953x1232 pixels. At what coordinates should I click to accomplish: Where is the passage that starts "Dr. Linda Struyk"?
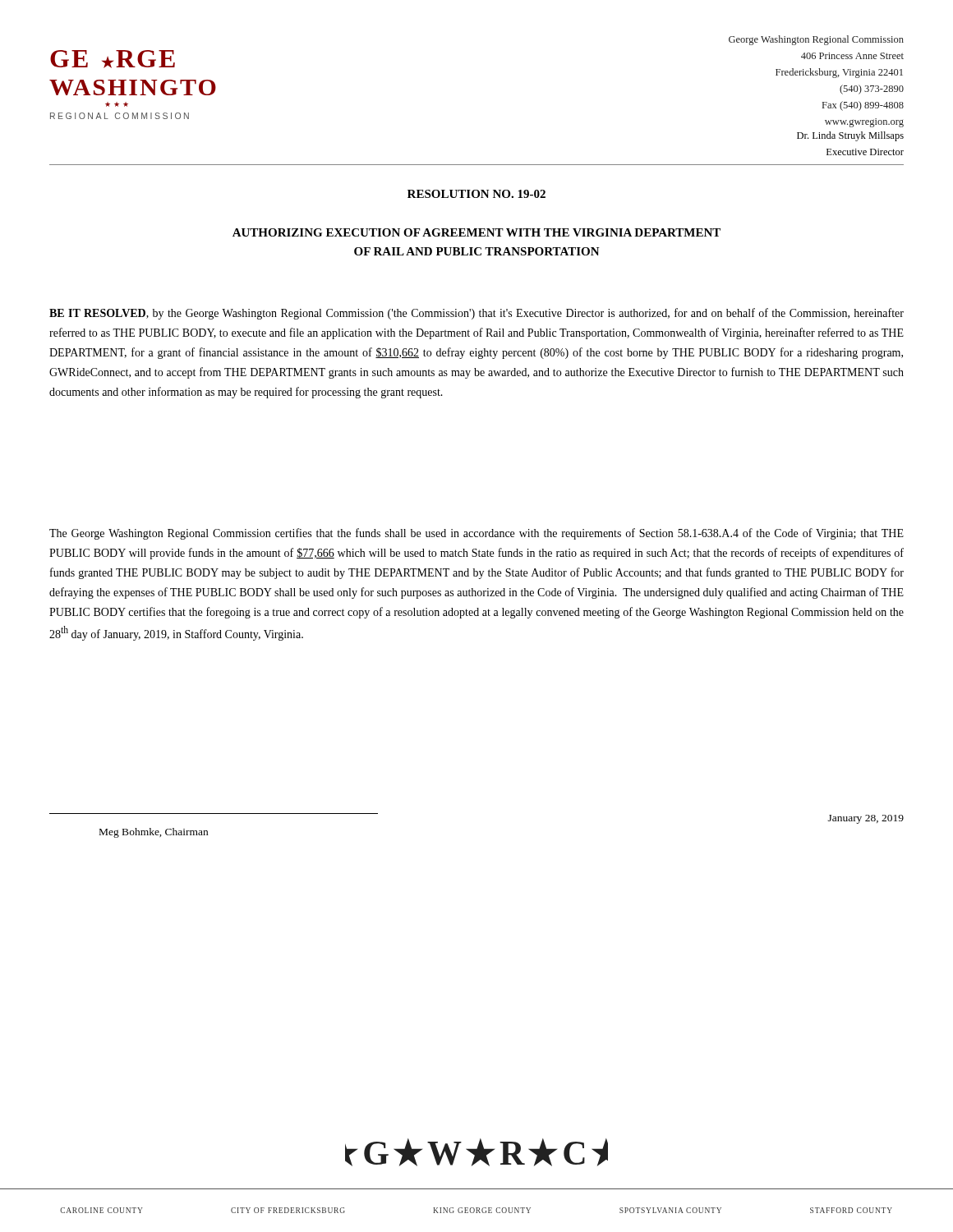click(850, 144)
